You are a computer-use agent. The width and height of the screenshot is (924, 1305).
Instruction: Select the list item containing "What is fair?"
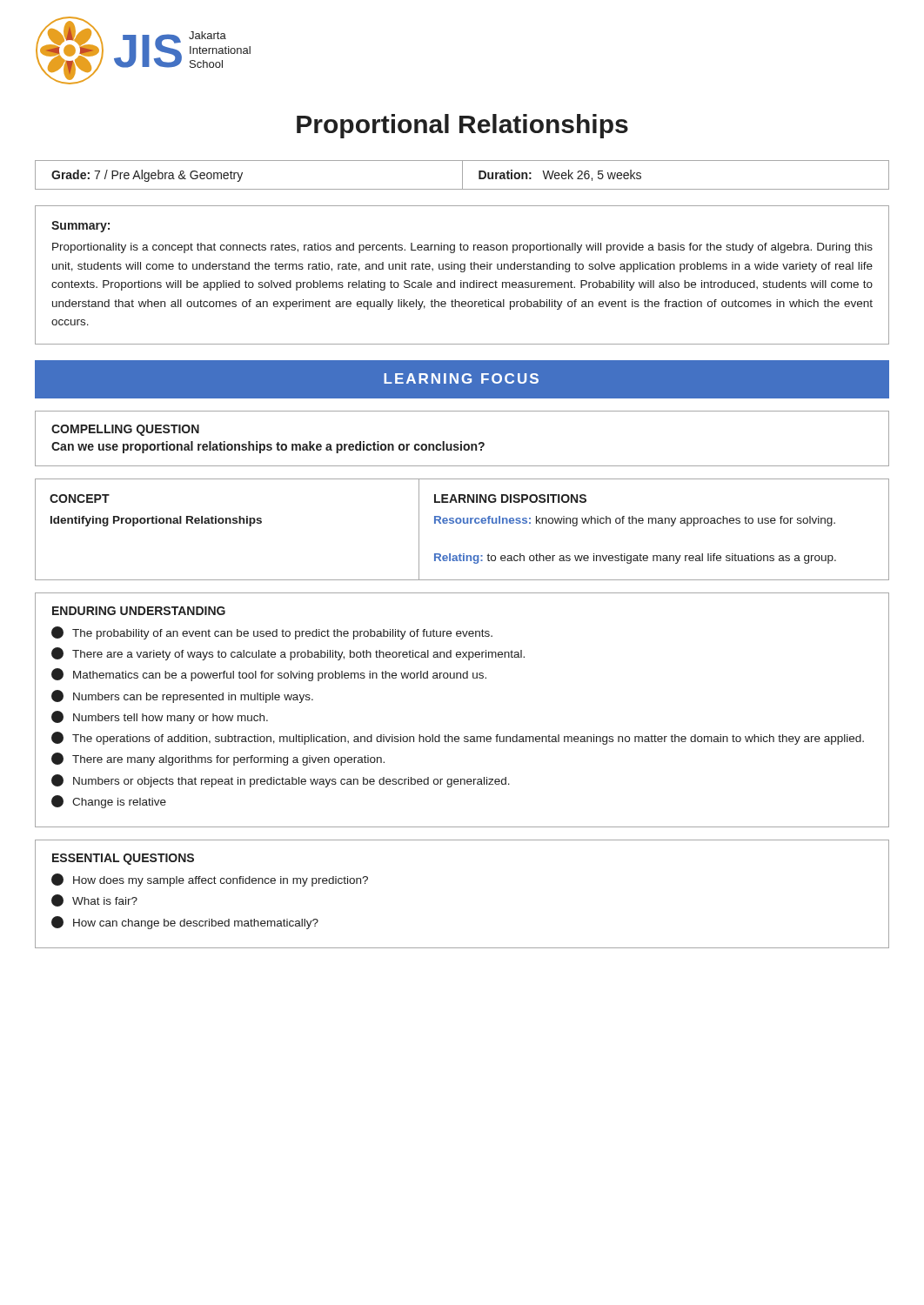(94, 901)
